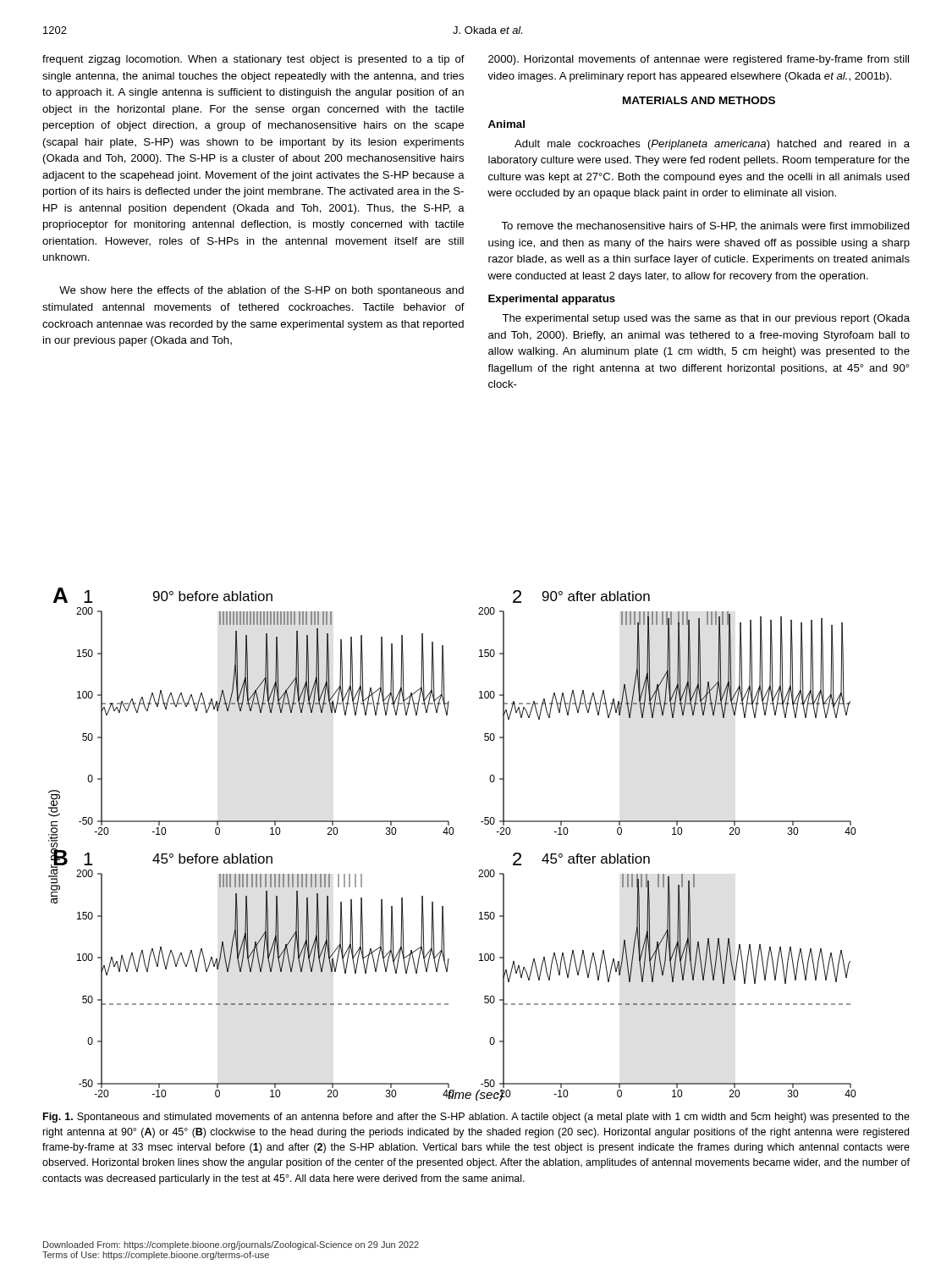Select the text block starting "We show here the effects of the ablation"
952x1270 pixels.
(x=253, y=315)
